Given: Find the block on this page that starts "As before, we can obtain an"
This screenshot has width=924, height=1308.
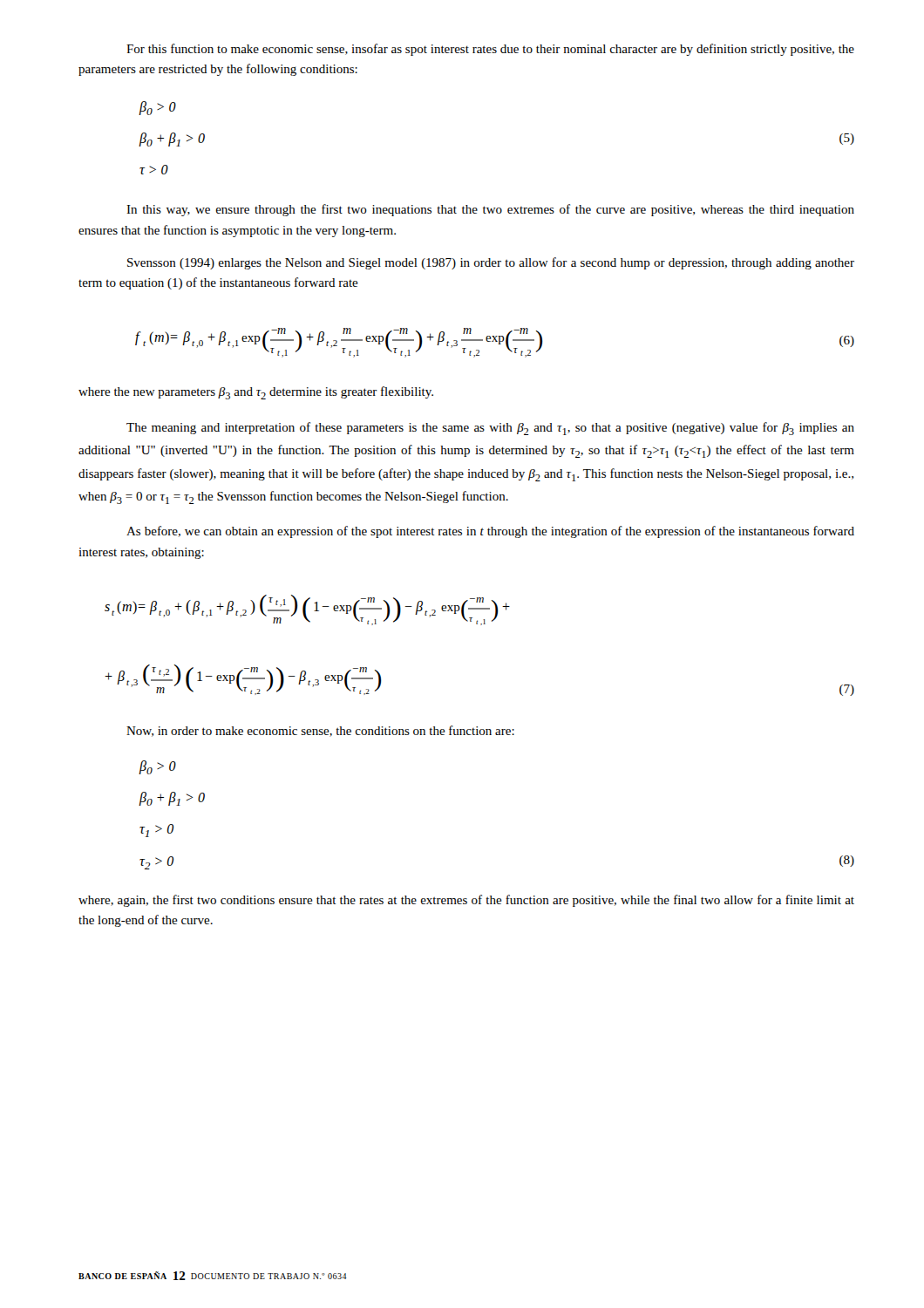Looking at the screenshot, I should 466,542.
